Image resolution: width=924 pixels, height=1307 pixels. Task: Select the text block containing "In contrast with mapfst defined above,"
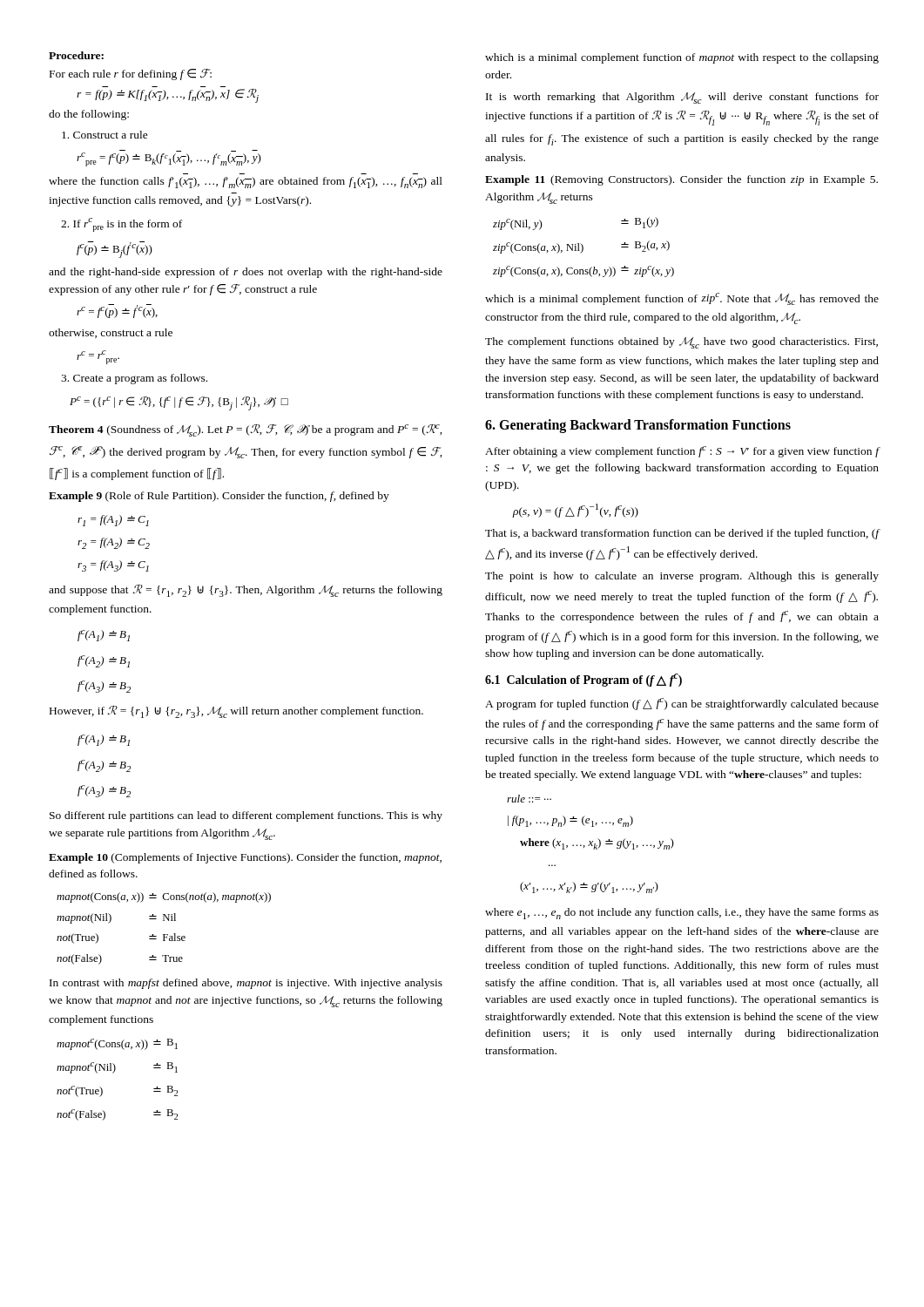point(246,1000)
